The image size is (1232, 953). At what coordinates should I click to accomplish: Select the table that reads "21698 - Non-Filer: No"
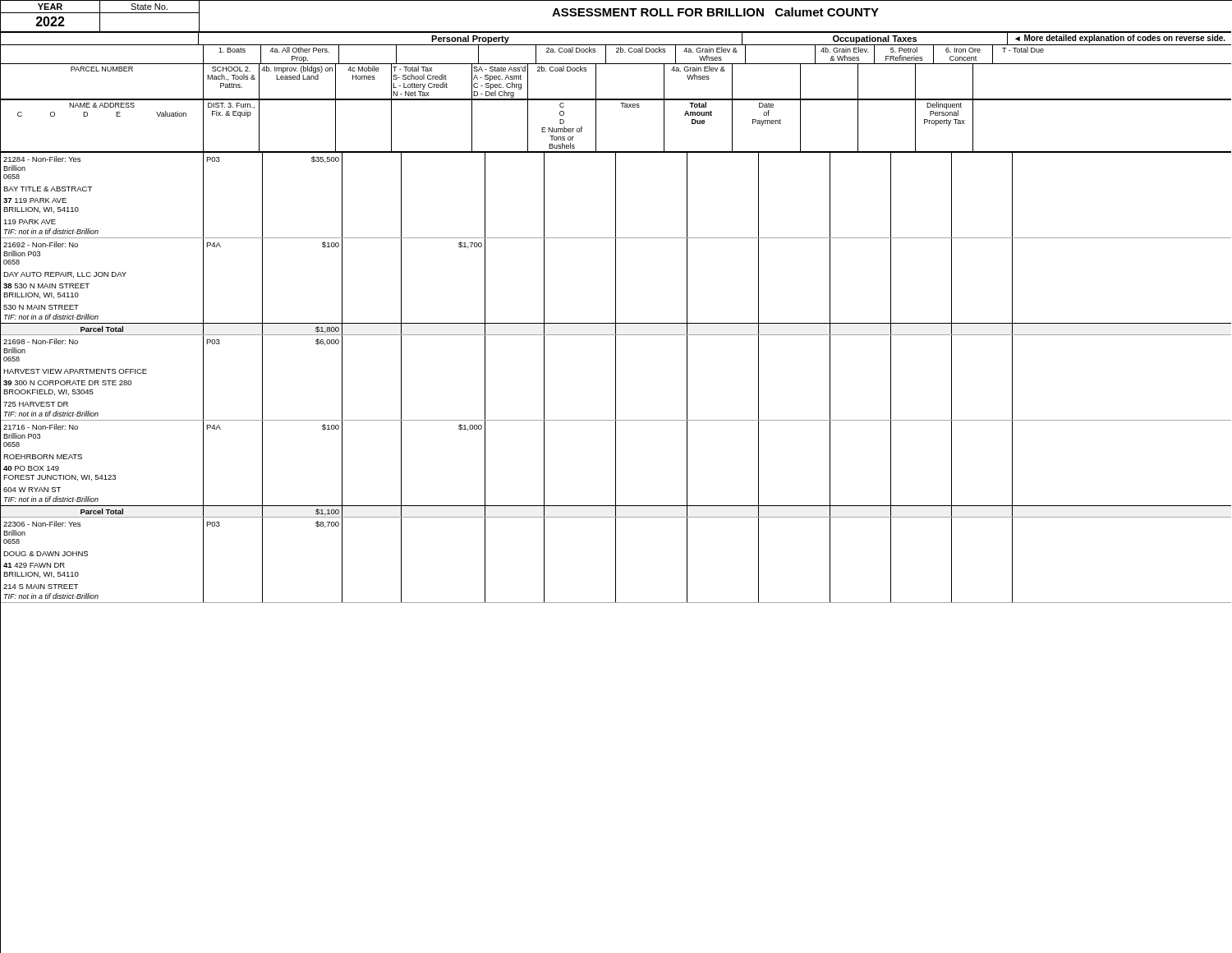[x=616, y=378]
